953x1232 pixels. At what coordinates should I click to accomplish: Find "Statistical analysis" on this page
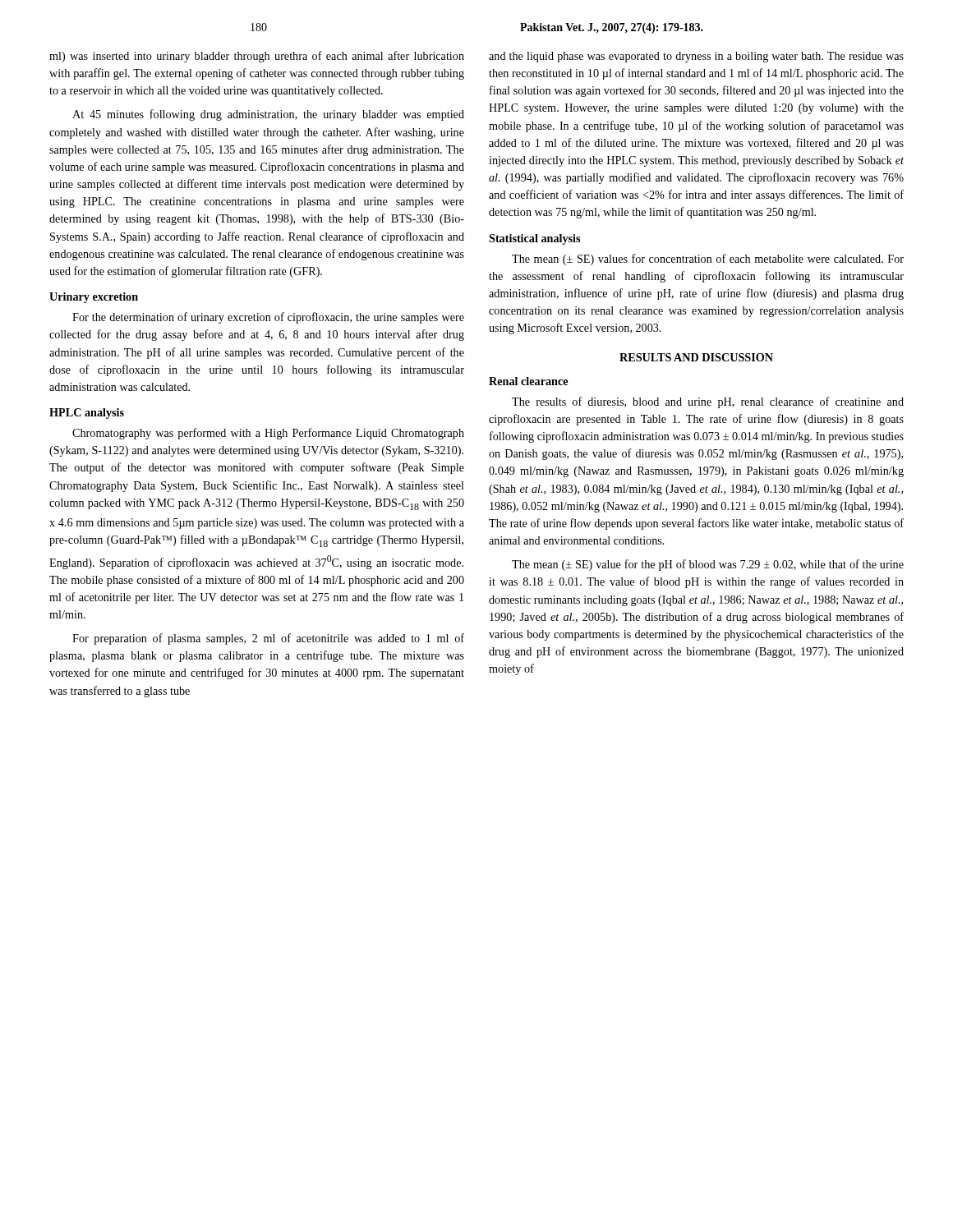[x=534, y=239]
